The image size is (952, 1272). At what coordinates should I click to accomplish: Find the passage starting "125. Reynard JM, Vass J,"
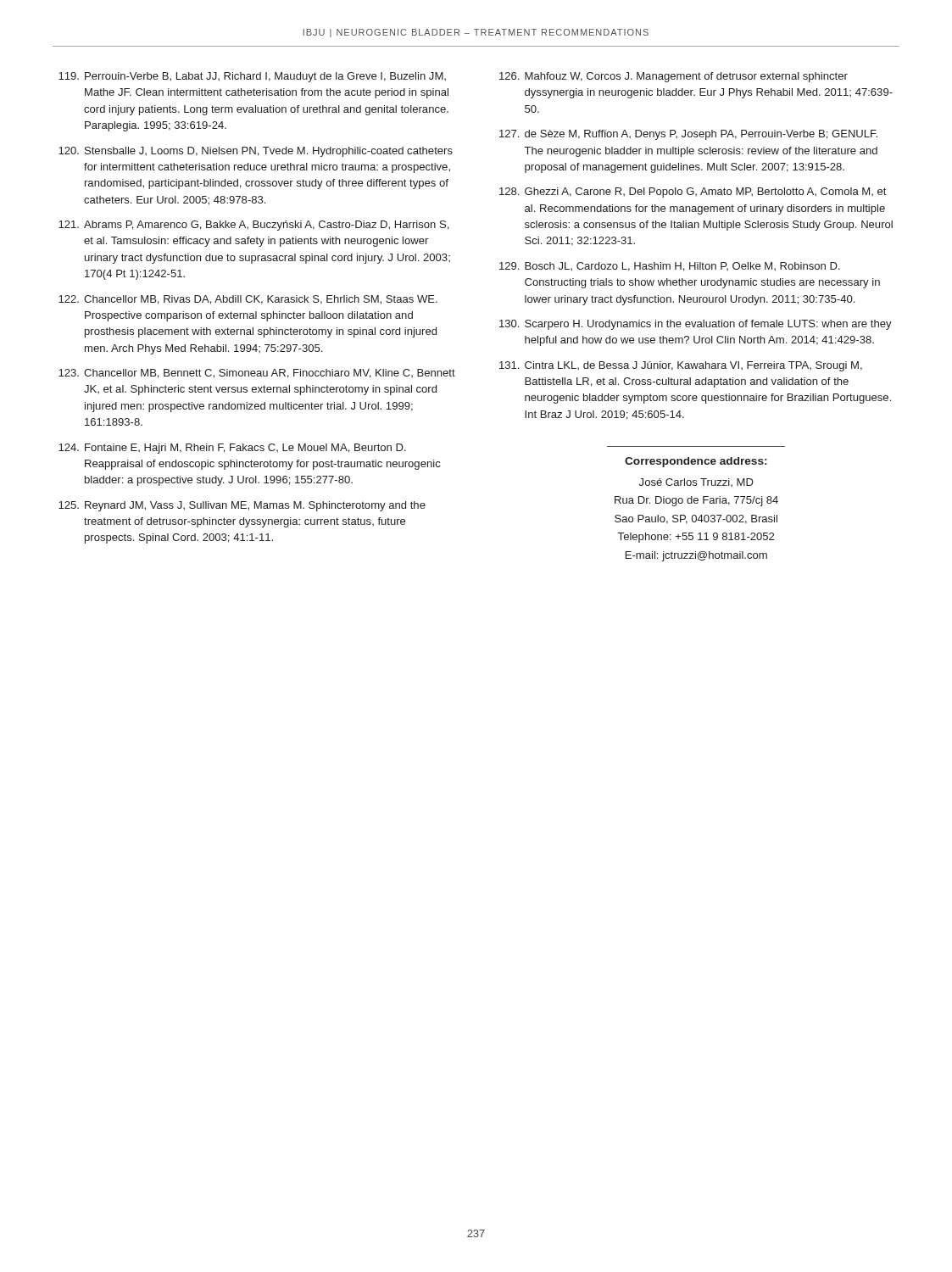256,521
